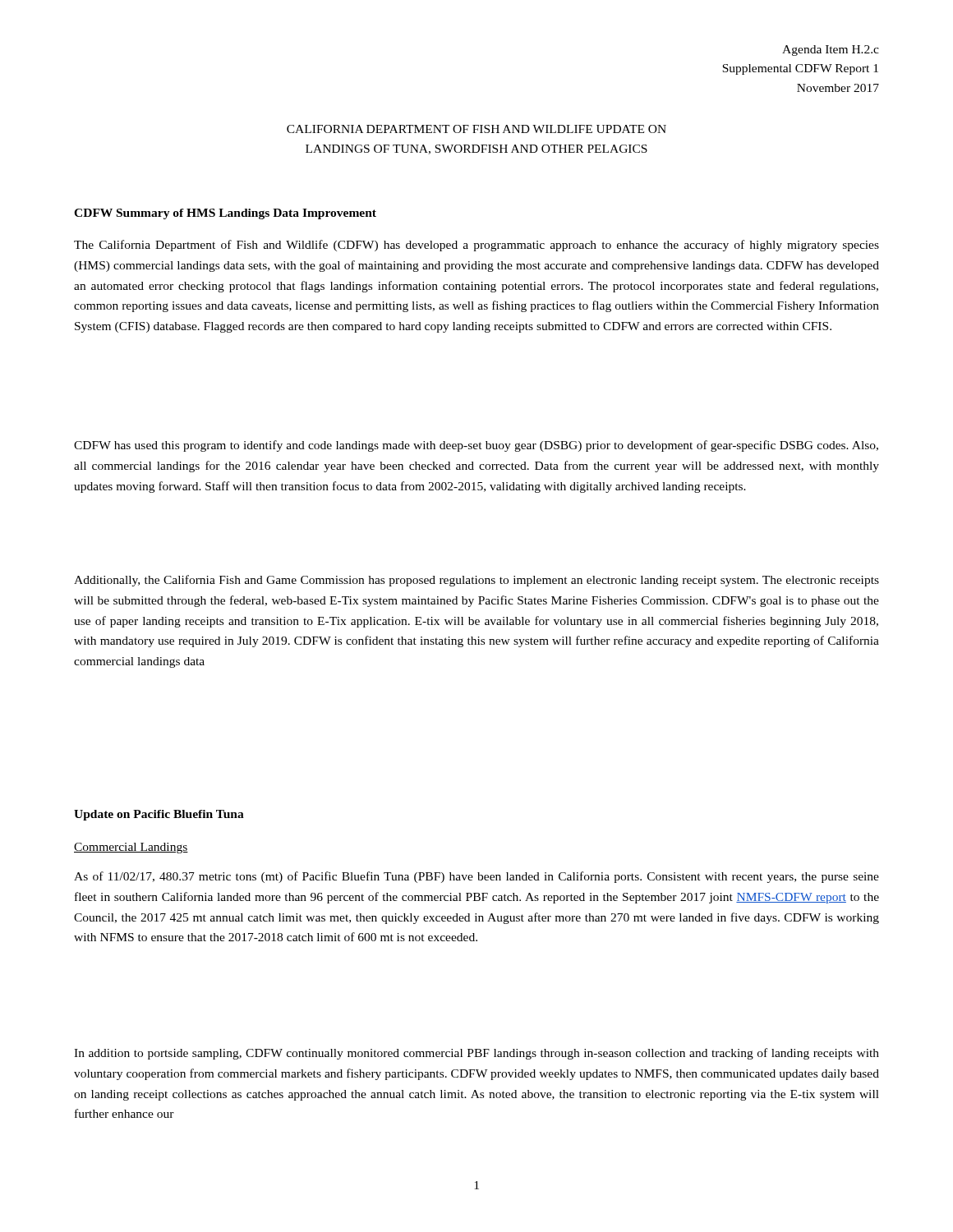Click on the block starting "In addition to portside sampling, CDFW continually monitored"
The height and width of the screenshot is (1232, 953).
tap(476, 1083)
